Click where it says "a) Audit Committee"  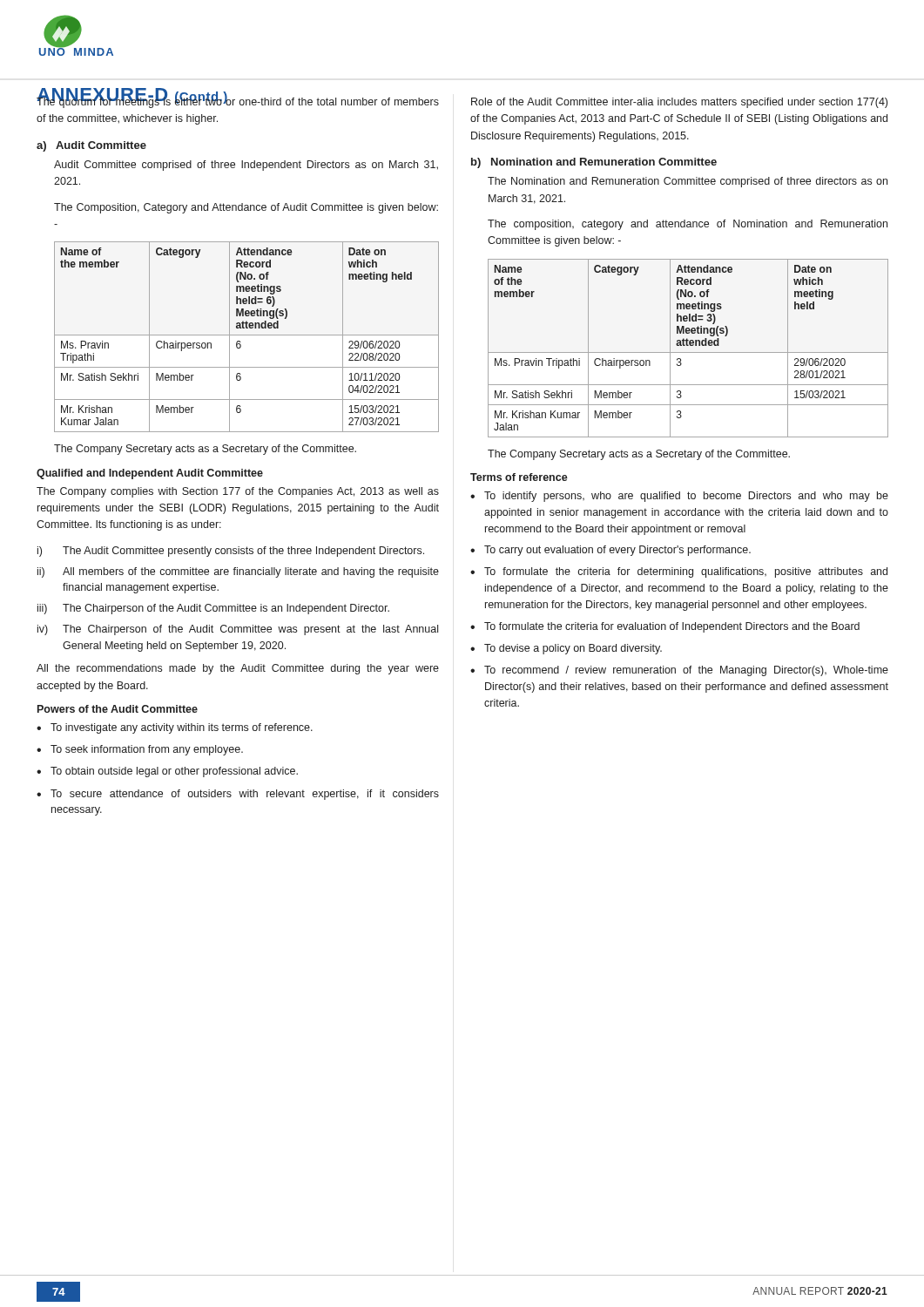[91, 145]
